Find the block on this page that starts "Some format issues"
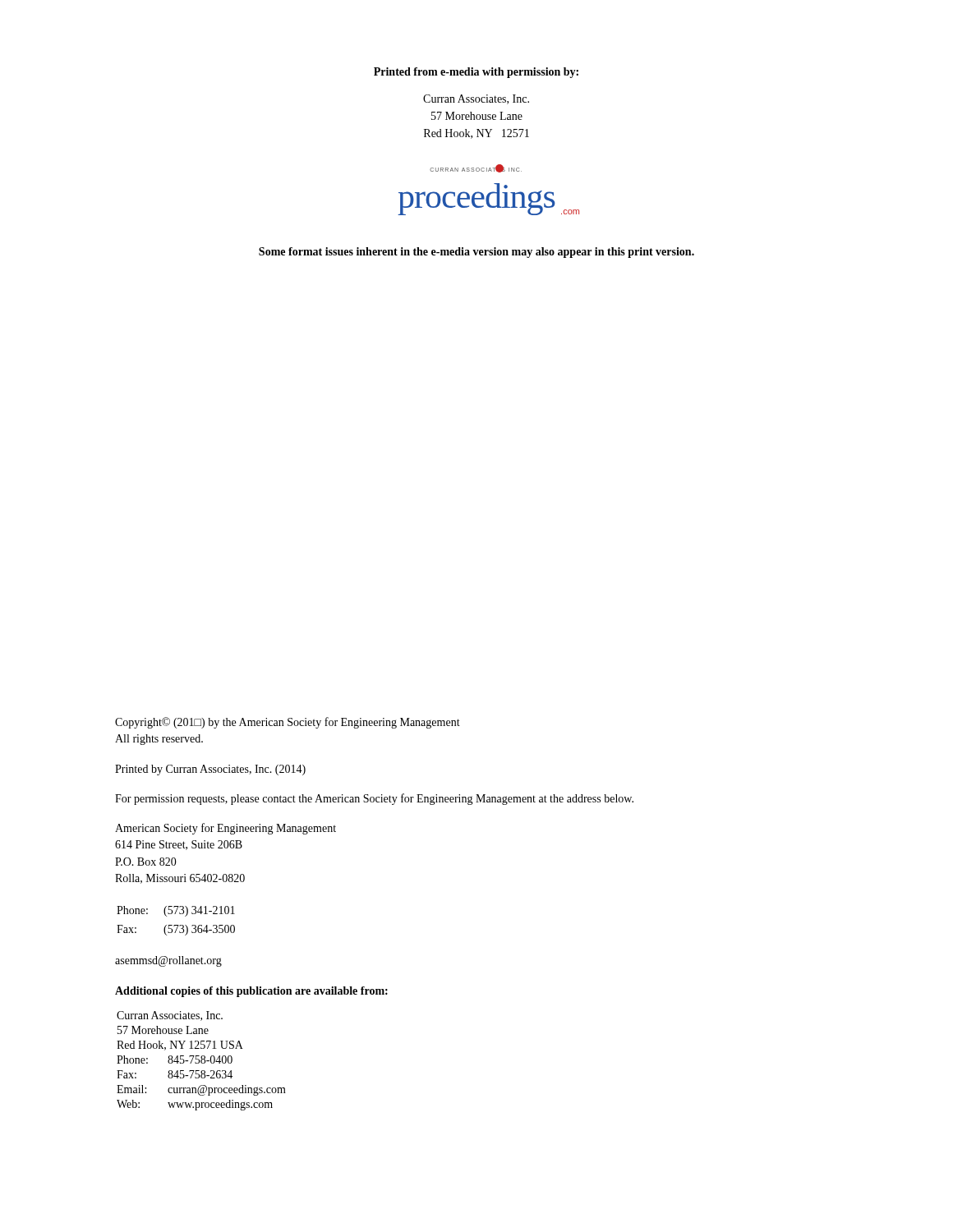Screen dimensions: 1232x953 [476, 252]
